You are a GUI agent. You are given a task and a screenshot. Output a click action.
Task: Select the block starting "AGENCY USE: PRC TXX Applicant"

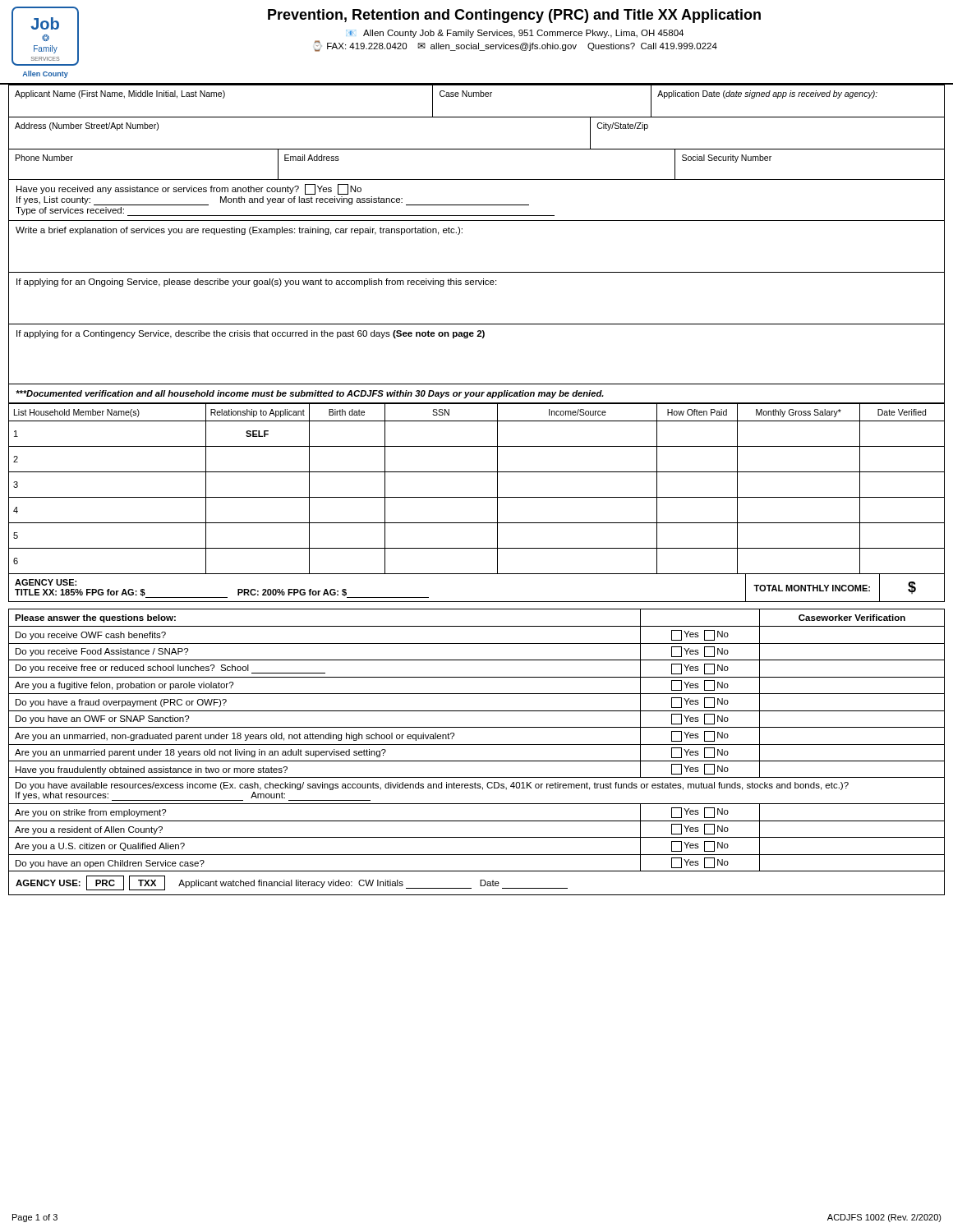(292, 883)
